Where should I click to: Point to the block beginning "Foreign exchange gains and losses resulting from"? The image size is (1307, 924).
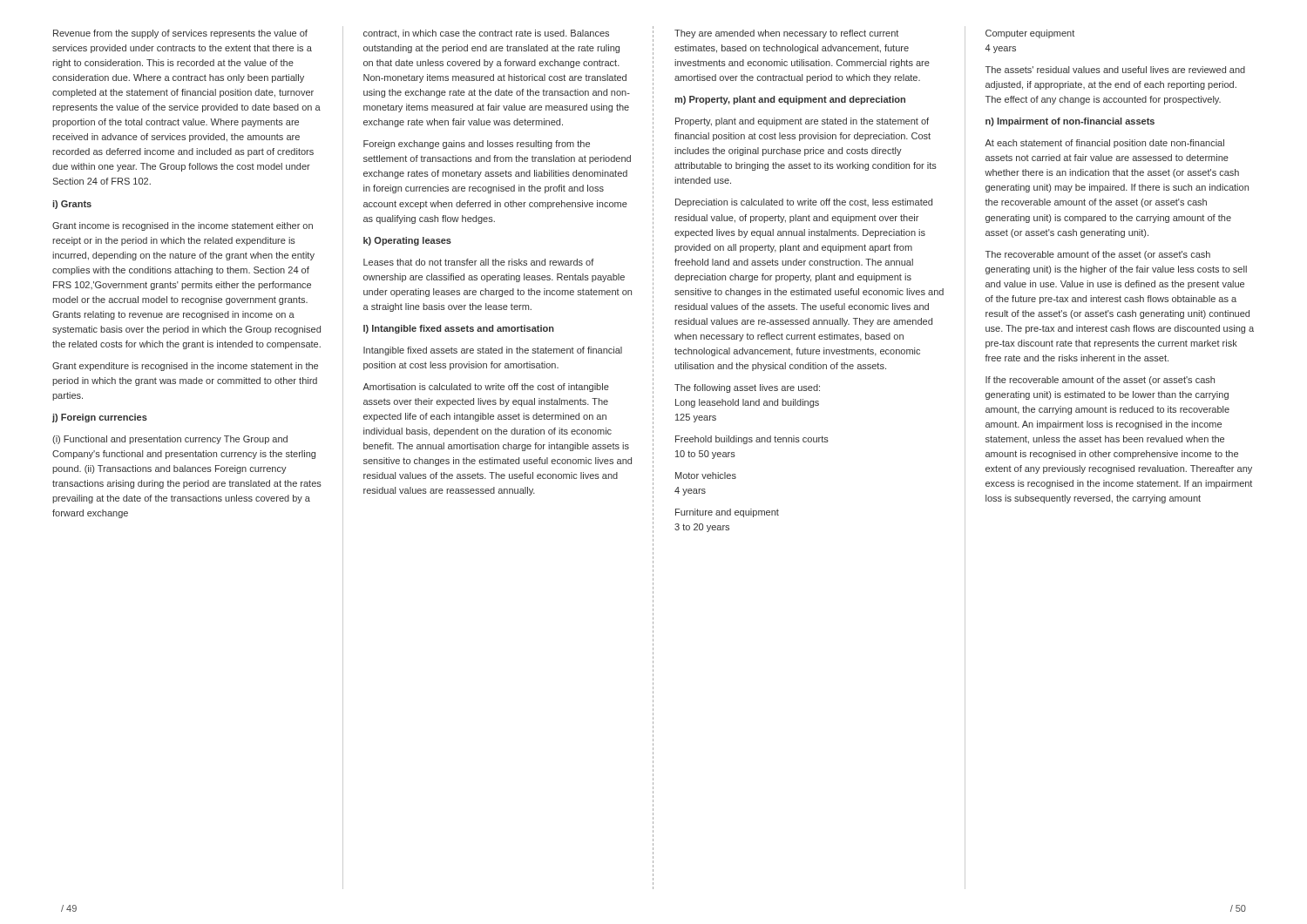pyautogui.click(x=498, y=182)
